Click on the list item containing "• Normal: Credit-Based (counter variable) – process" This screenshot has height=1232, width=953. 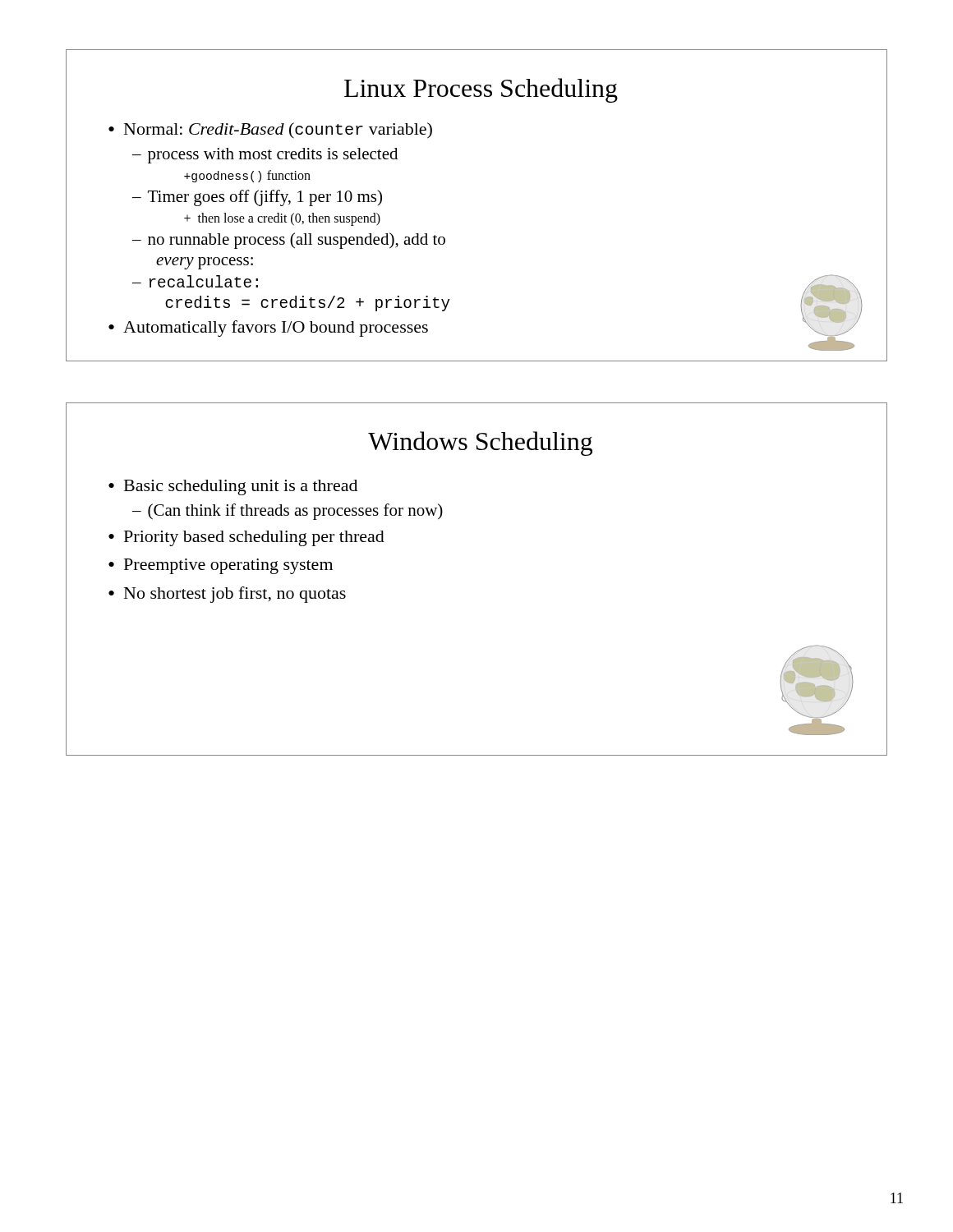270,131
